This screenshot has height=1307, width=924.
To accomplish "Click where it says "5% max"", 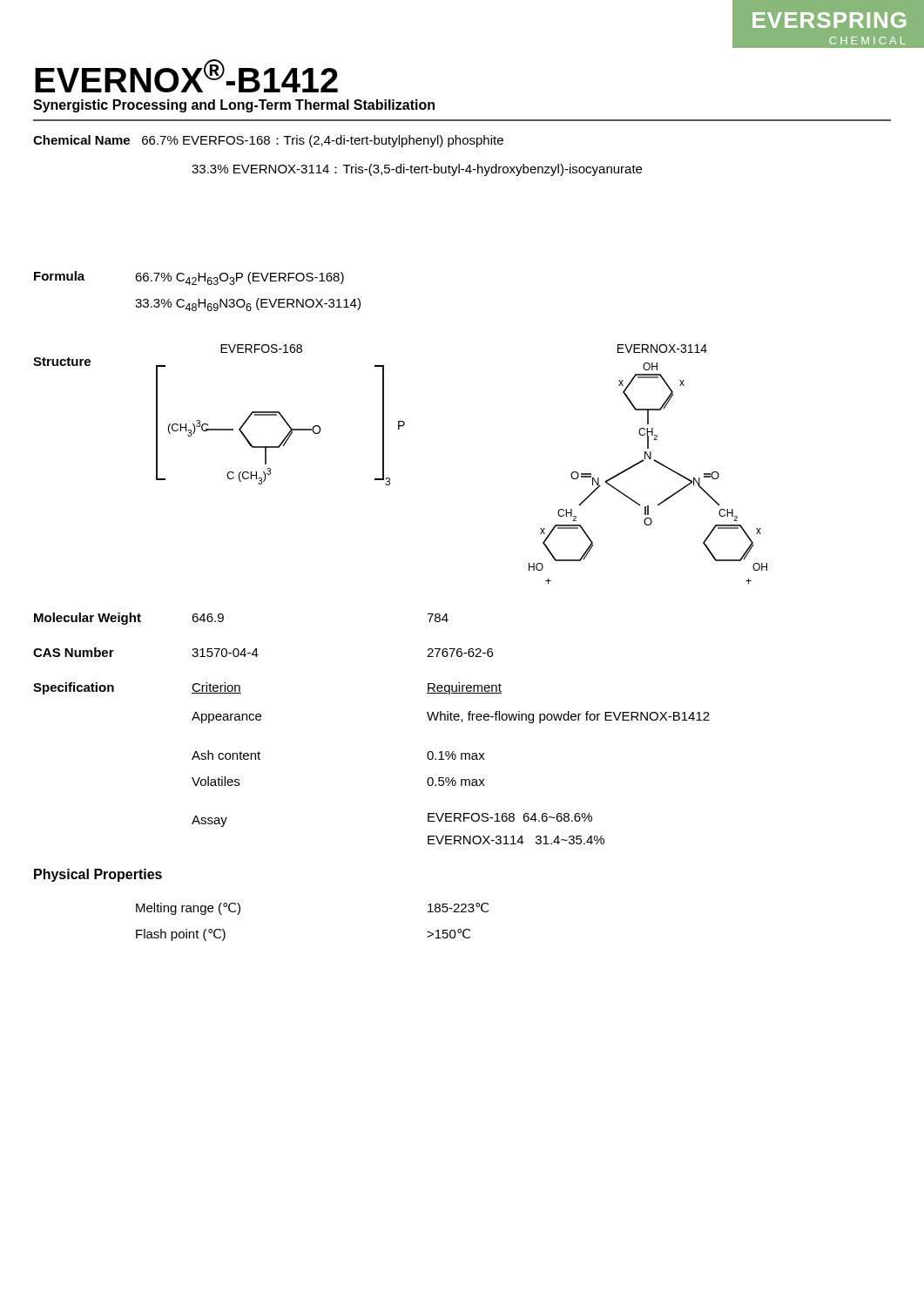I will click(x=456, y=781).
